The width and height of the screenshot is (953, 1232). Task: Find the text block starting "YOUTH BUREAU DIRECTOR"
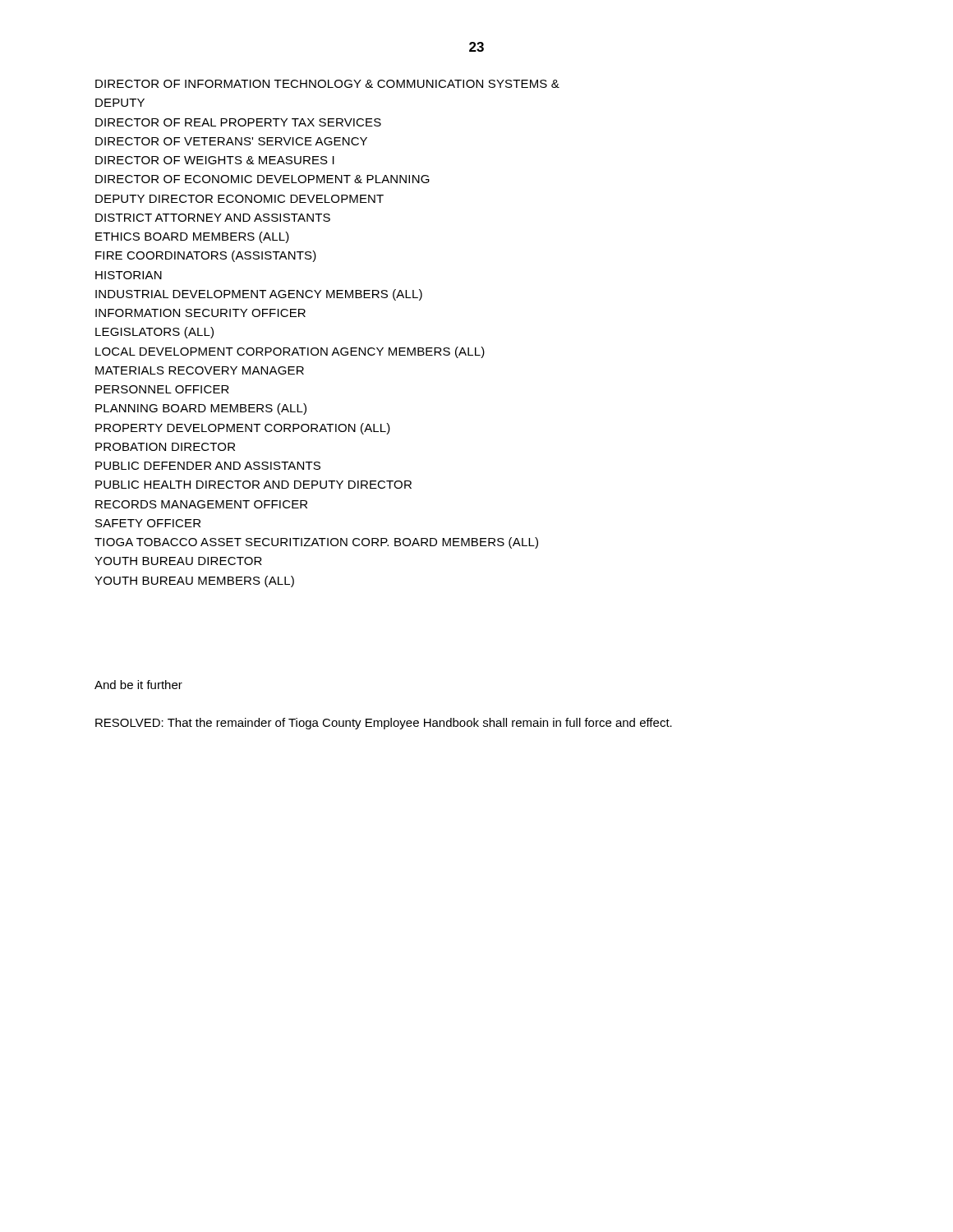coord(178,561)
